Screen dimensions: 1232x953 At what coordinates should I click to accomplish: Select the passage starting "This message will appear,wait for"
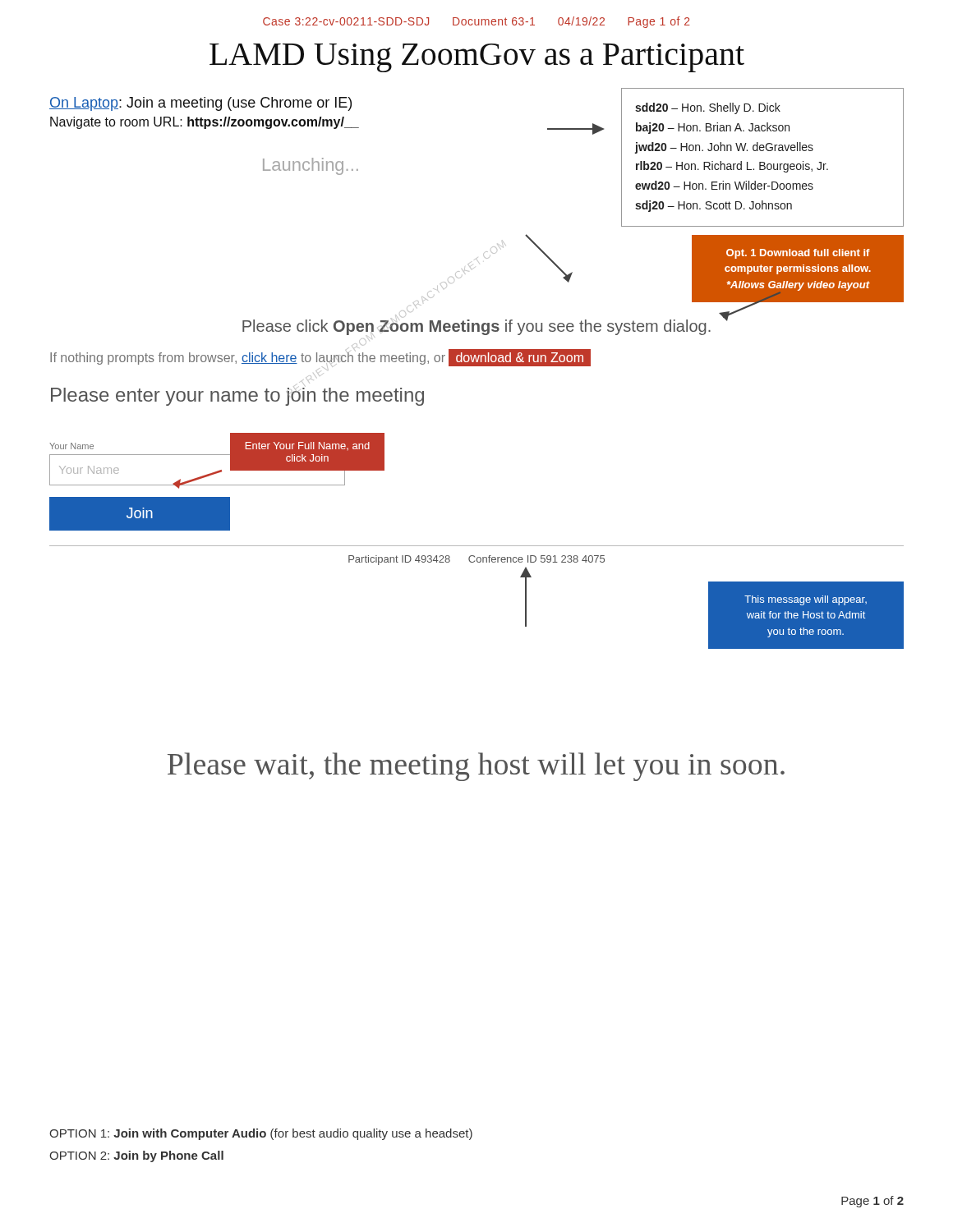(806, 615)
